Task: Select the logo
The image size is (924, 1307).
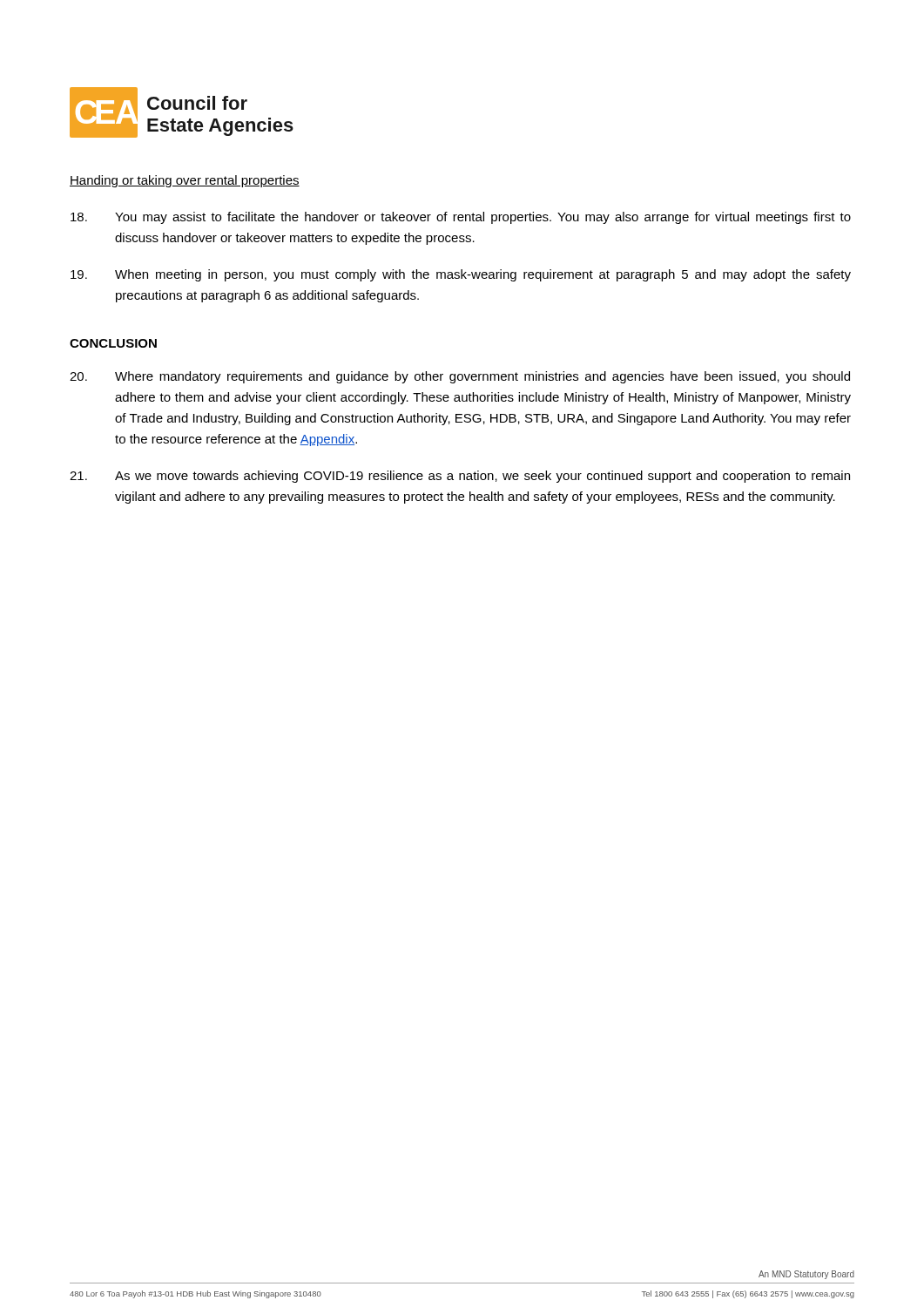Action: pos(462,114)
